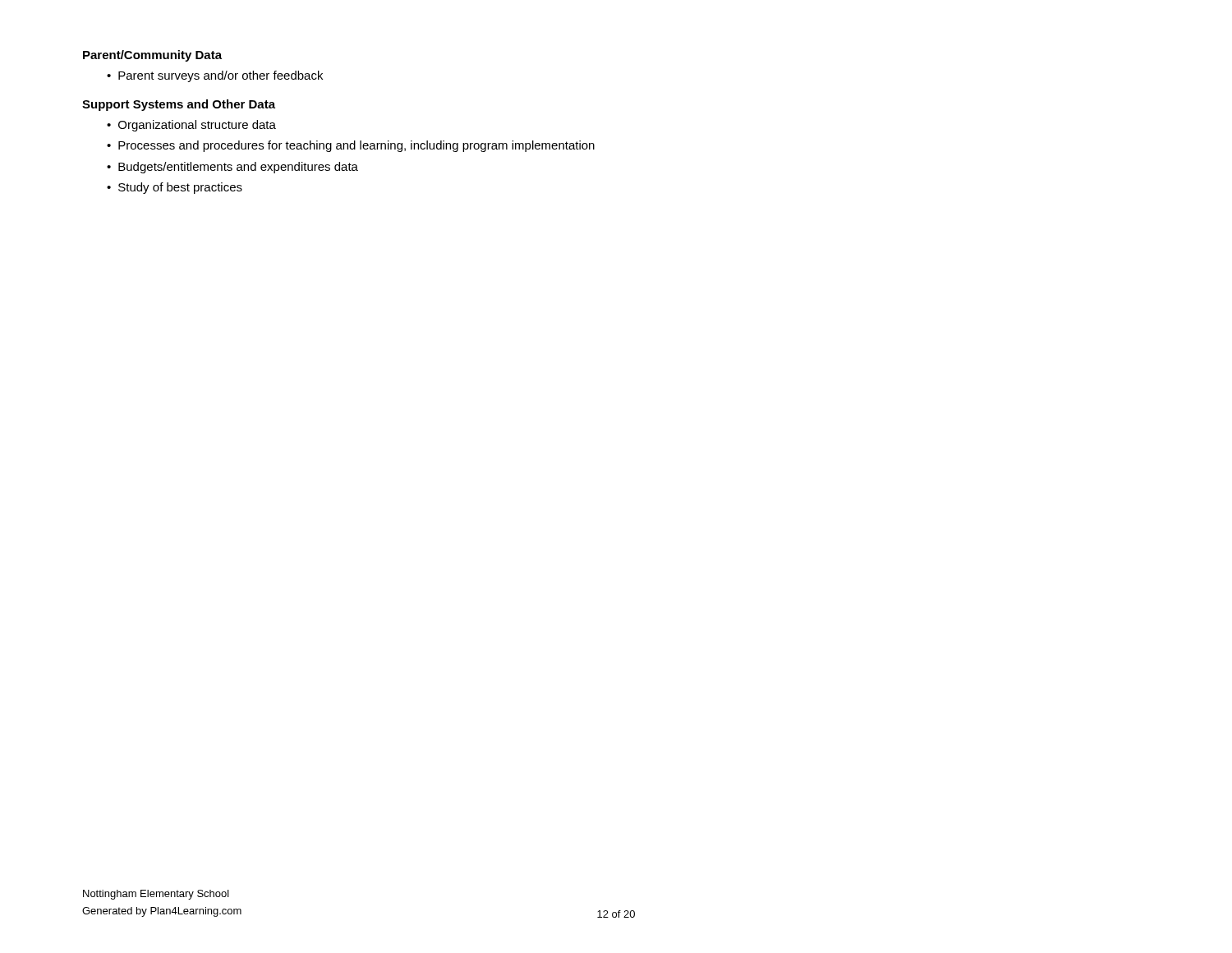Point to the block beginning "• Study of best"

pos(175,188)
